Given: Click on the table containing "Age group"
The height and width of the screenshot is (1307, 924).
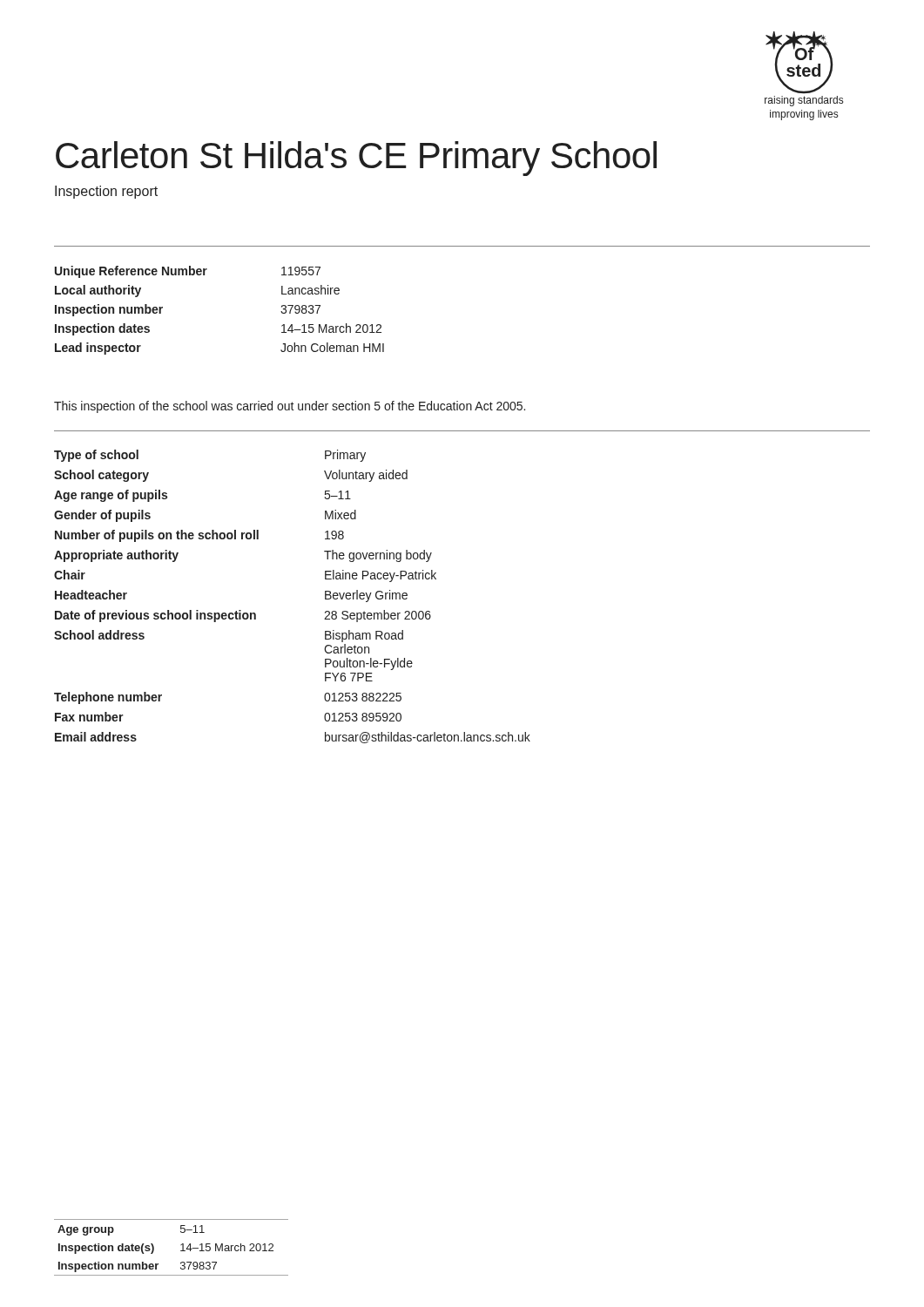Looking at the screenshot, I should [x=171, y=1247].
